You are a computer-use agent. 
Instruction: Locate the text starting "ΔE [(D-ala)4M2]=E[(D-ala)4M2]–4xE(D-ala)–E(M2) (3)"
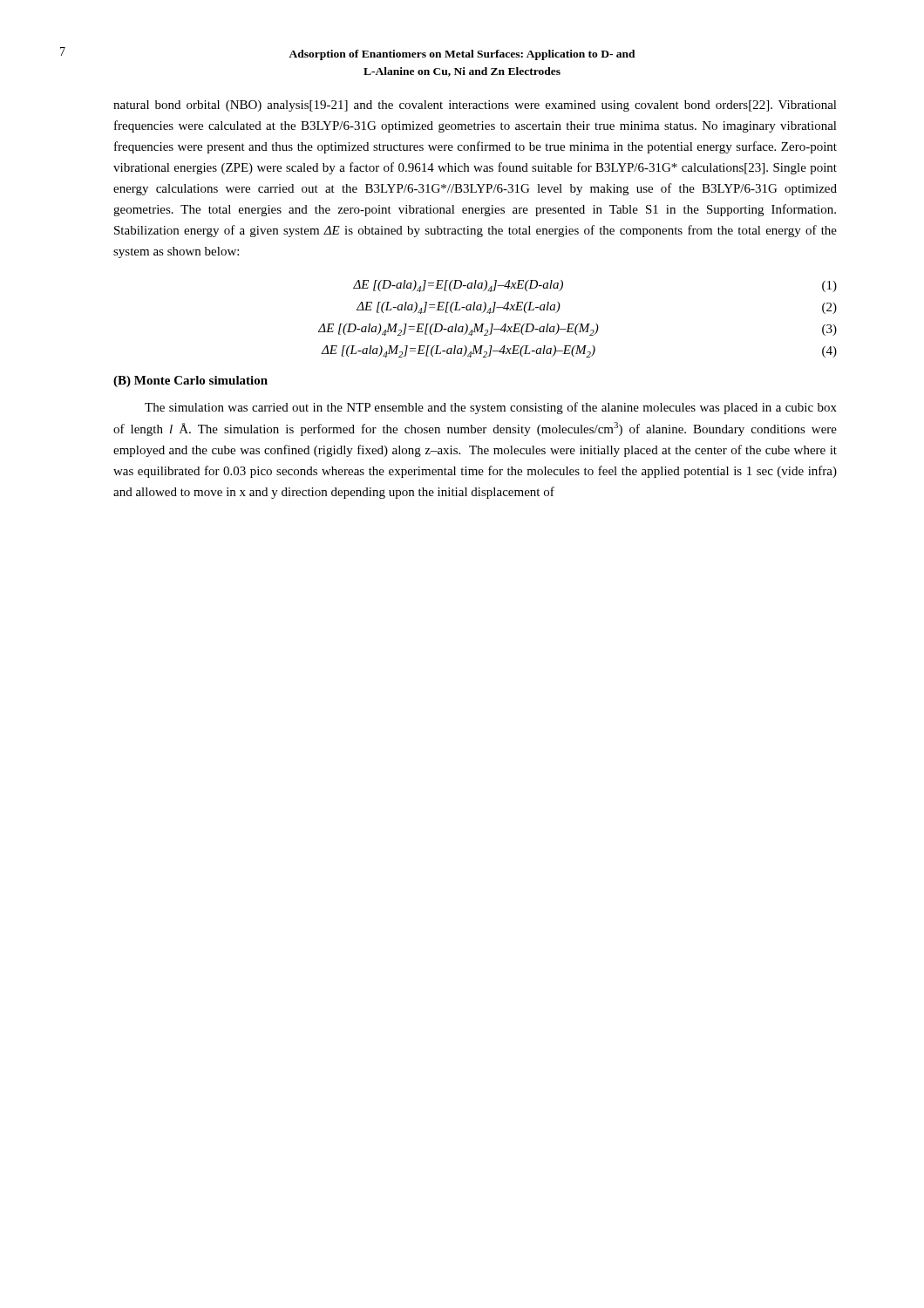(x=475, y=329)
